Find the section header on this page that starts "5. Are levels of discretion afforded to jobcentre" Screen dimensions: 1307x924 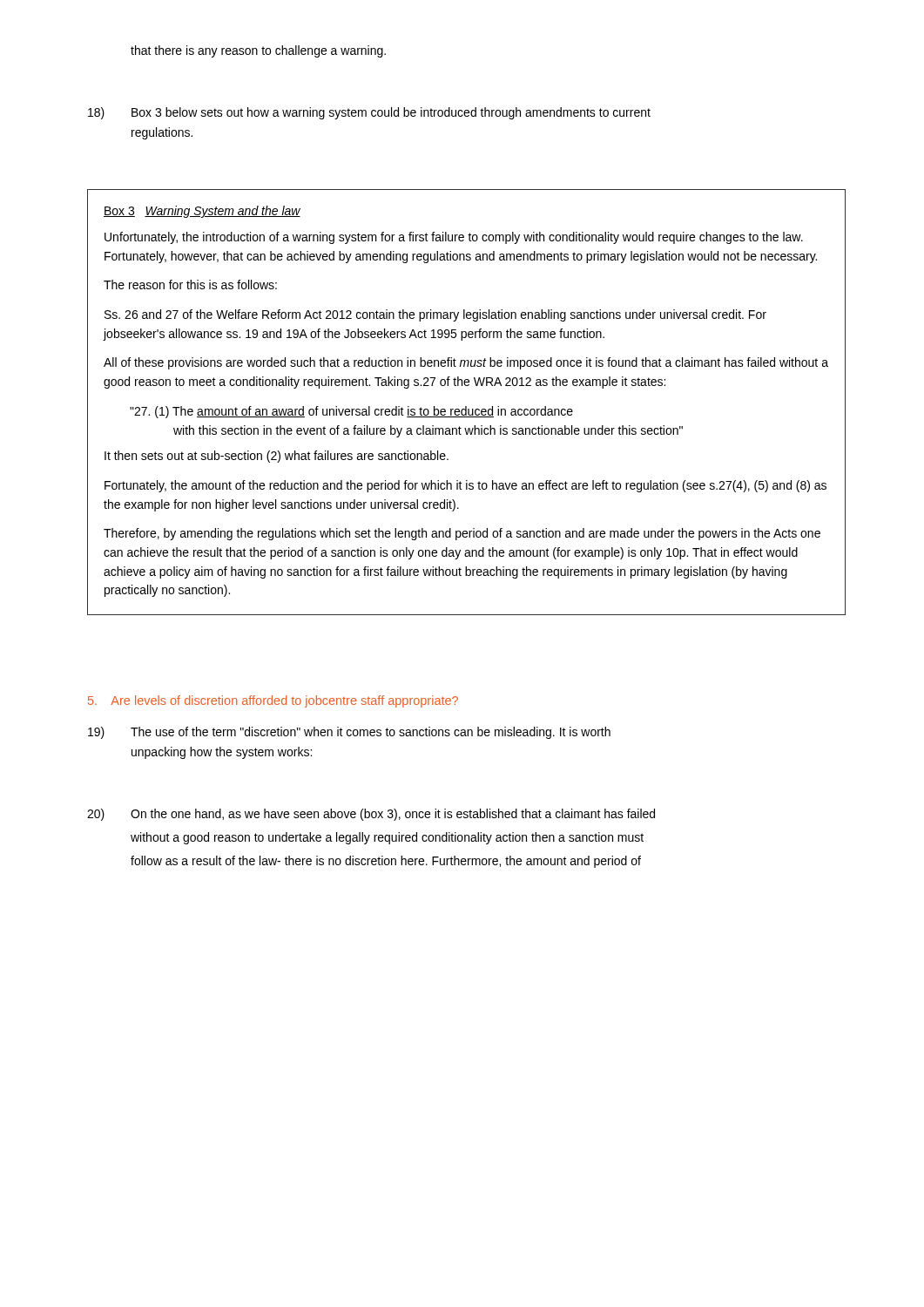point(273,701)
